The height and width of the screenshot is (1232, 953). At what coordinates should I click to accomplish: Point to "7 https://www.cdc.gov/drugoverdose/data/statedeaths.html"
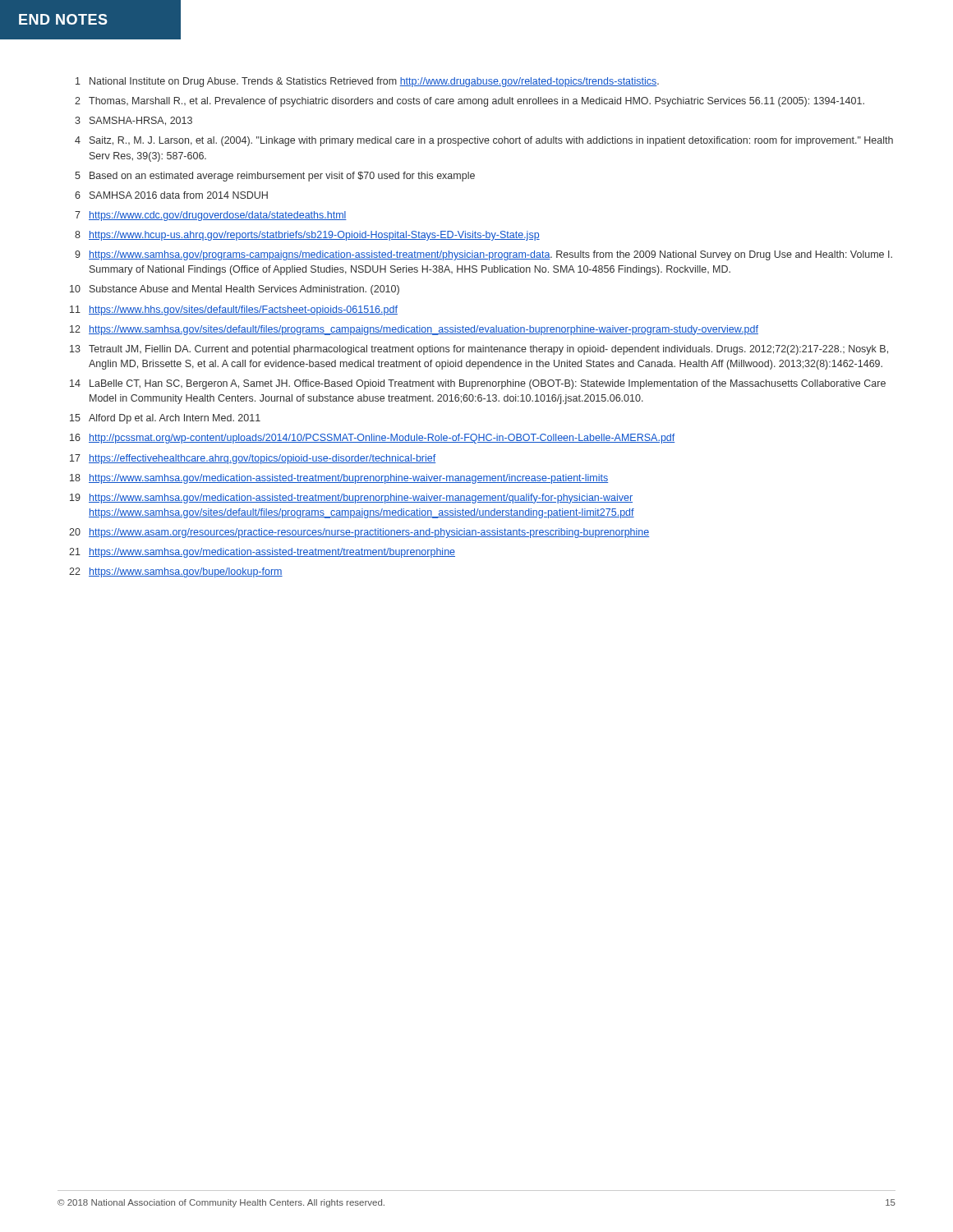point(211,216)
